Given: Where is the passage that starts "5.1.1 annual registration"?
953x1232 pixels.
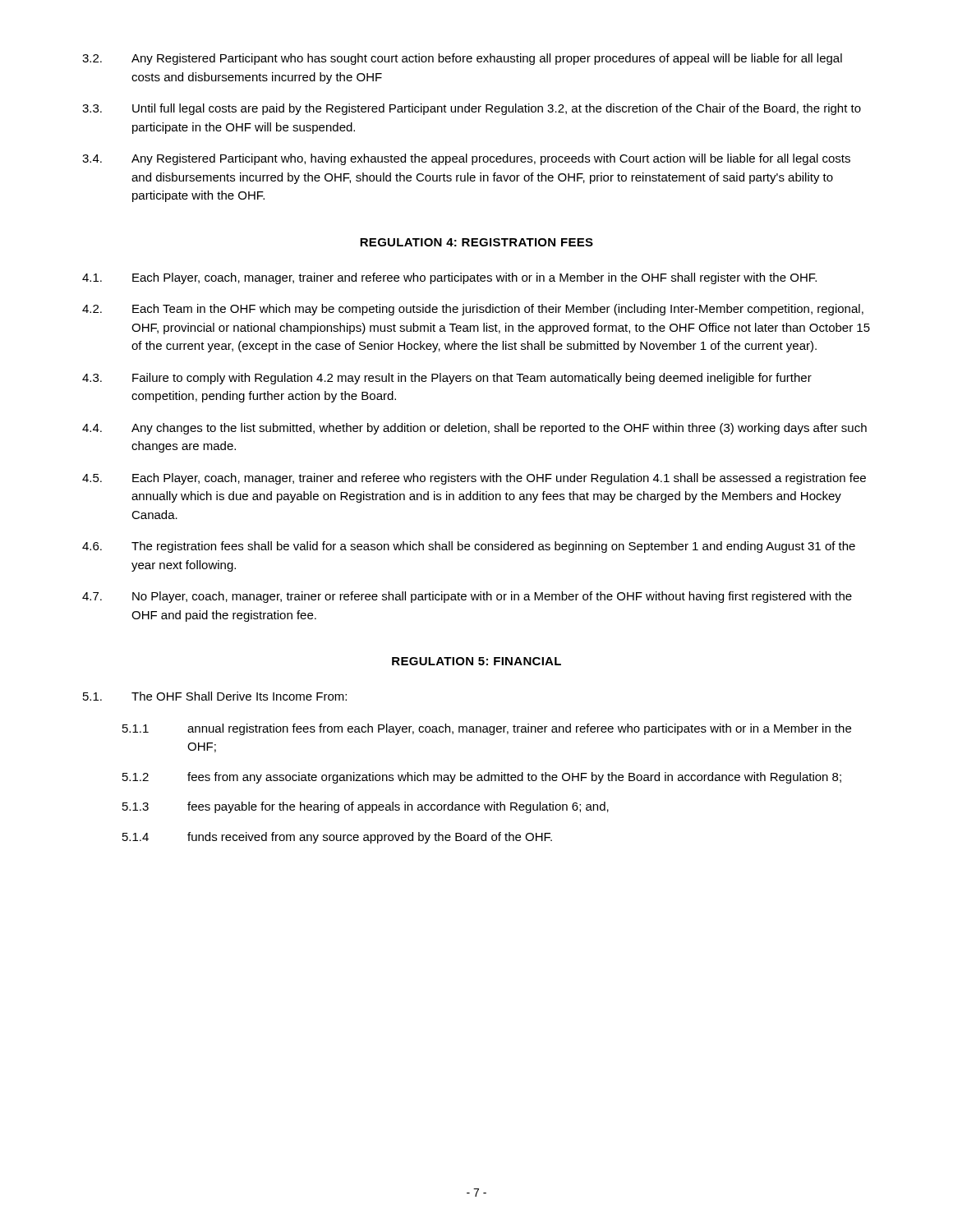Looking at the screenshot, I should point(476,738).
